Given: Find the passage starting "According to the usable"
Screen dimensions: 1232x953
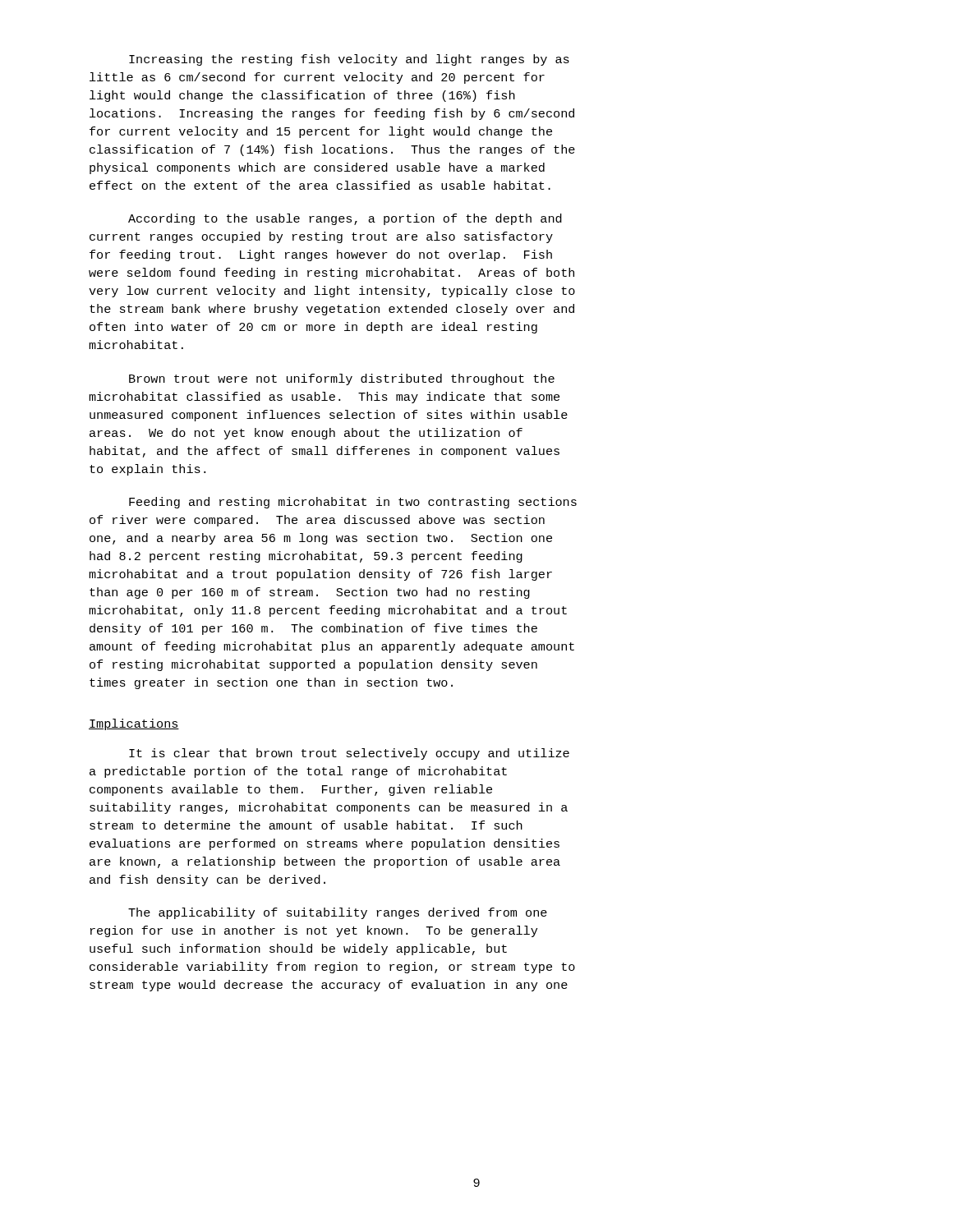Looking at the screenshot, I should click(x=332, y=283).
